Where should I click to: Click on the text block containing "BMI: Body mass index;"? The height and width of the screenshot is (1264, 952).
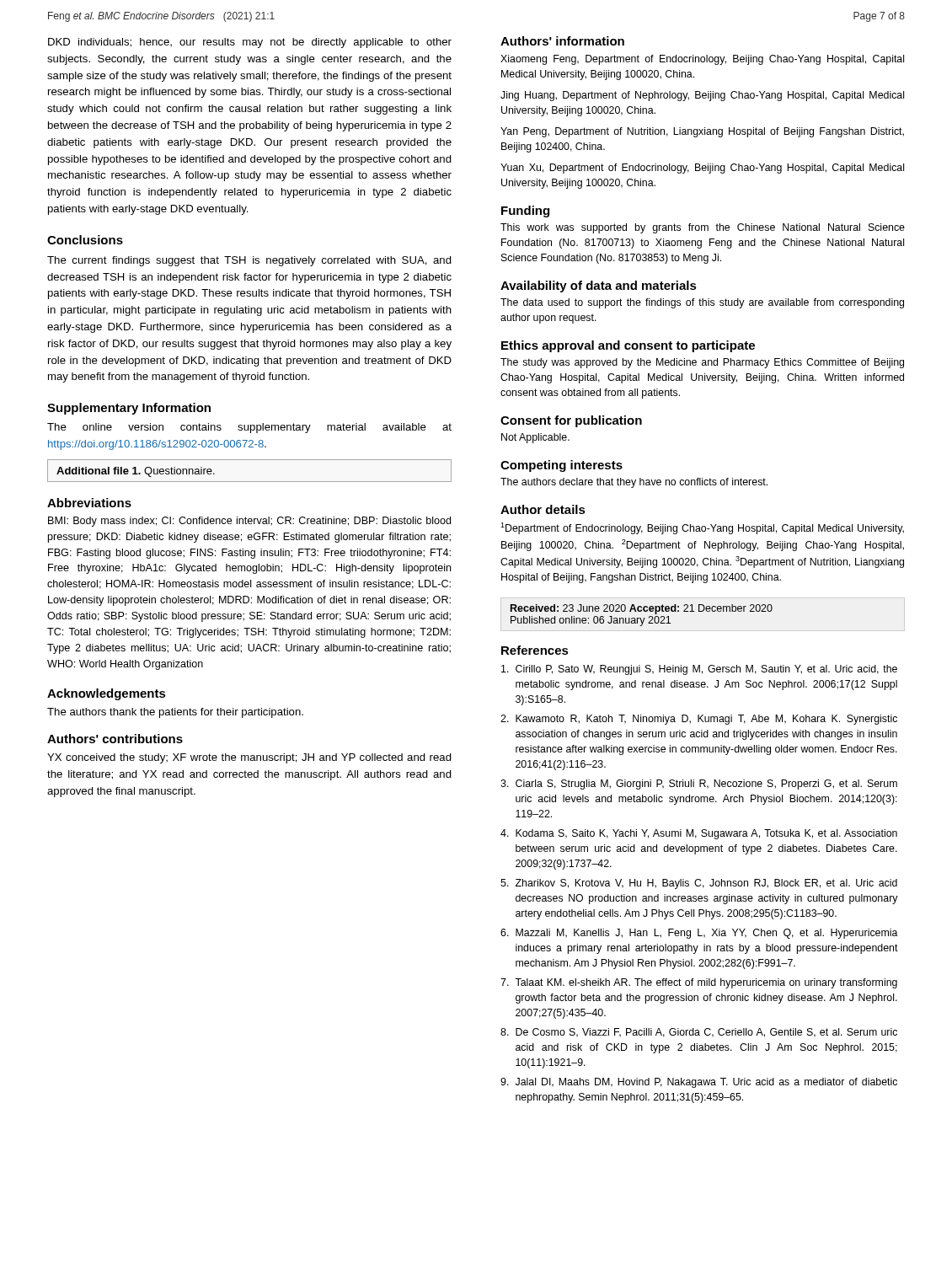point(249,593)
